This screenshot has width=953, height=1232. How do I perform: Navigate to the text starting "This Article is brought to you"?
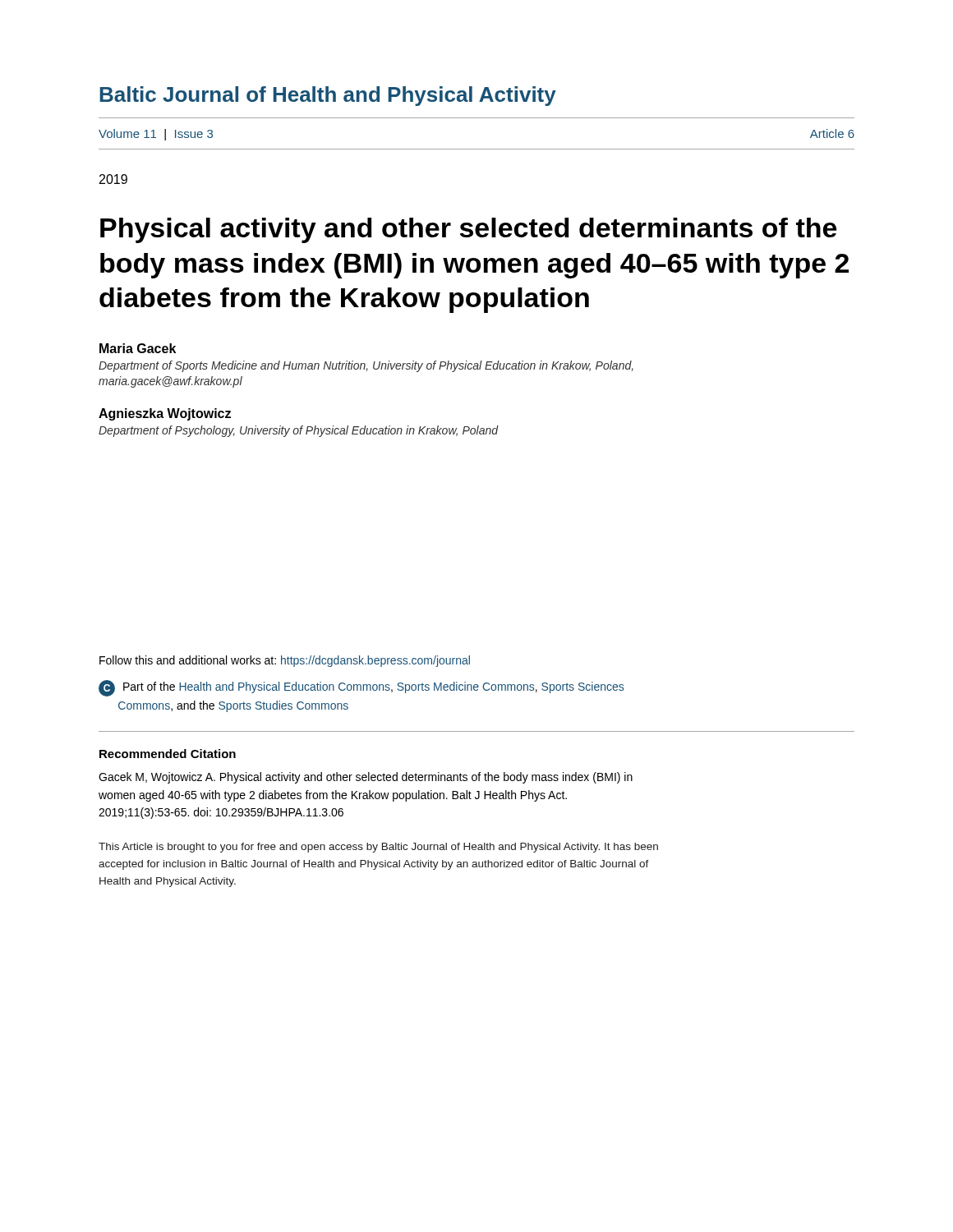point(476,864)
